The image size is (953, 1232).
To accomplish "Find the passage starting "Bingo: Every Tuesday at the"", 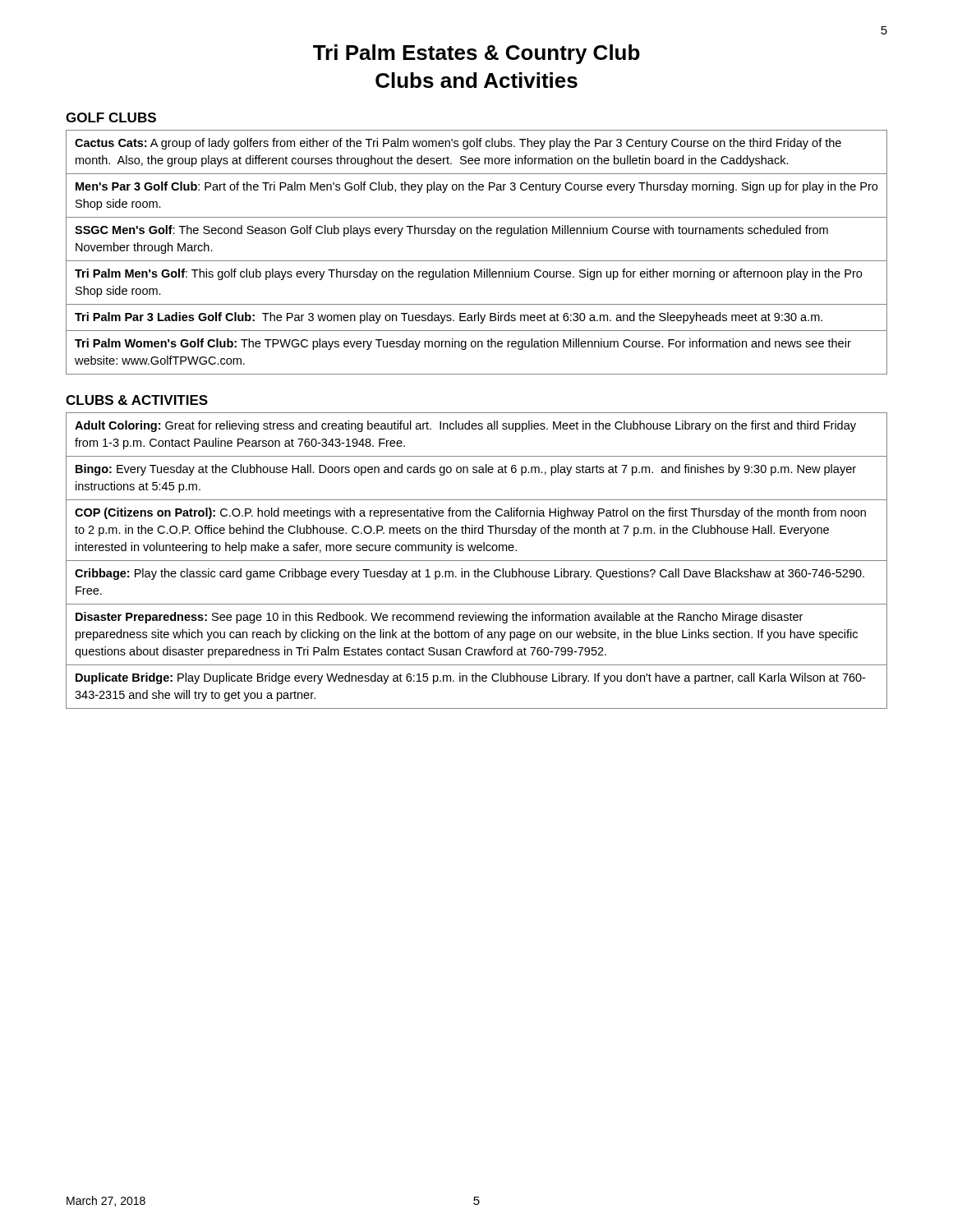I will click(465, 477).
